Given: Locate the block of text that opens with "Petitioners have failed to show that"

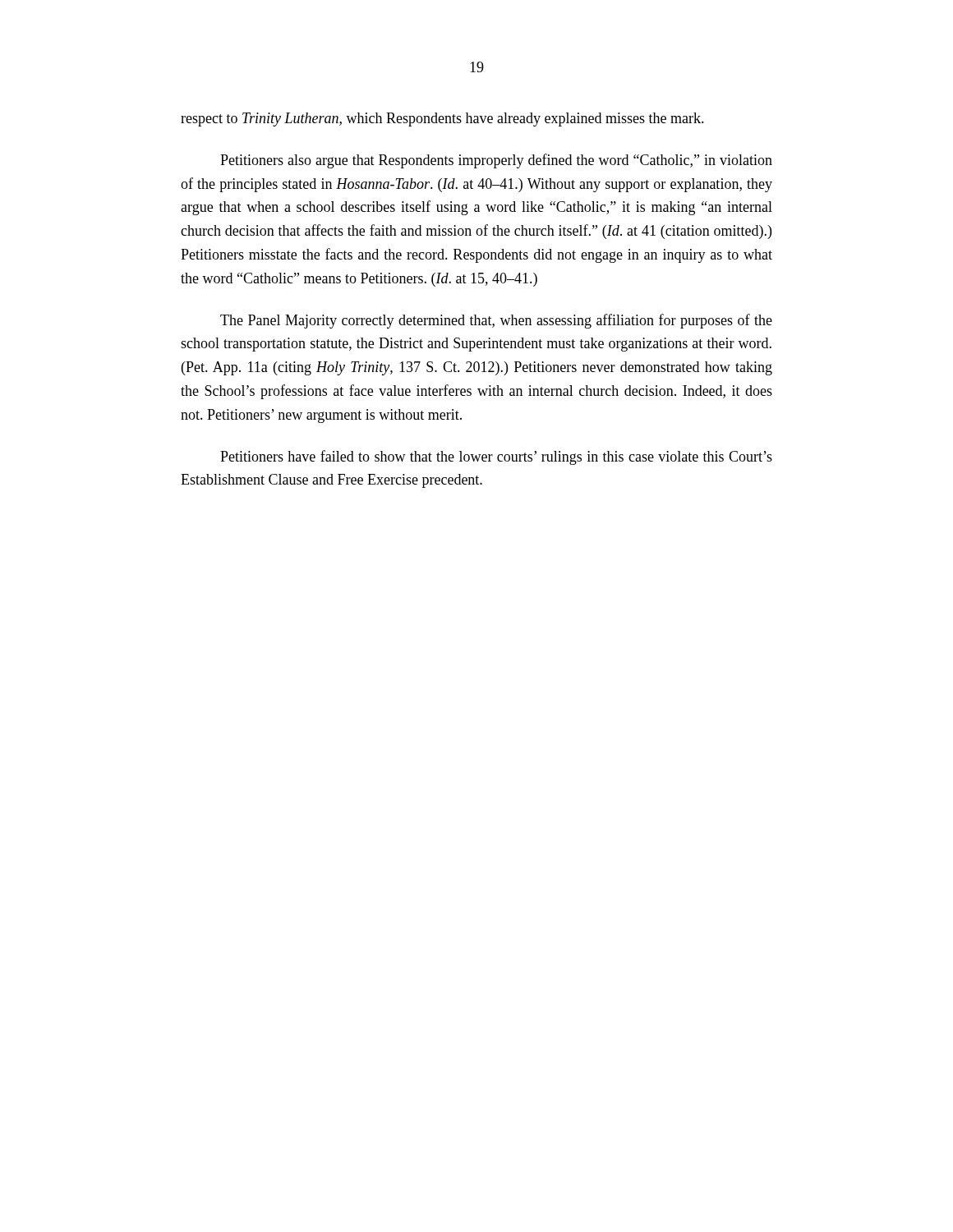Looking at the screenshot, I should (x=476, y=468).
